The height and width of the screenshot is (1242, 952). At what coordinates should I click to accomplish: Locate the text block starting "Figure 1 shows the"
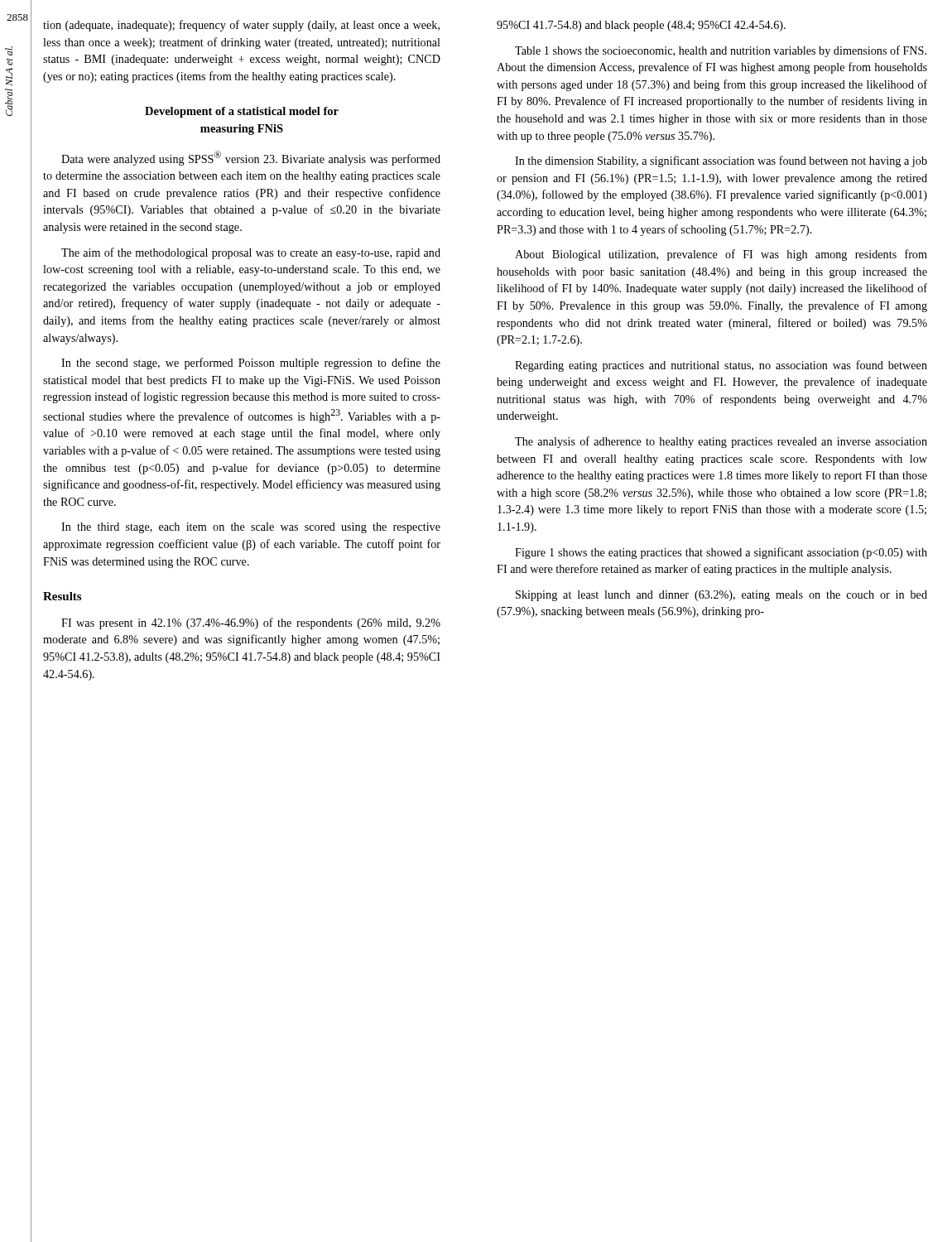(x=712, y=561)
